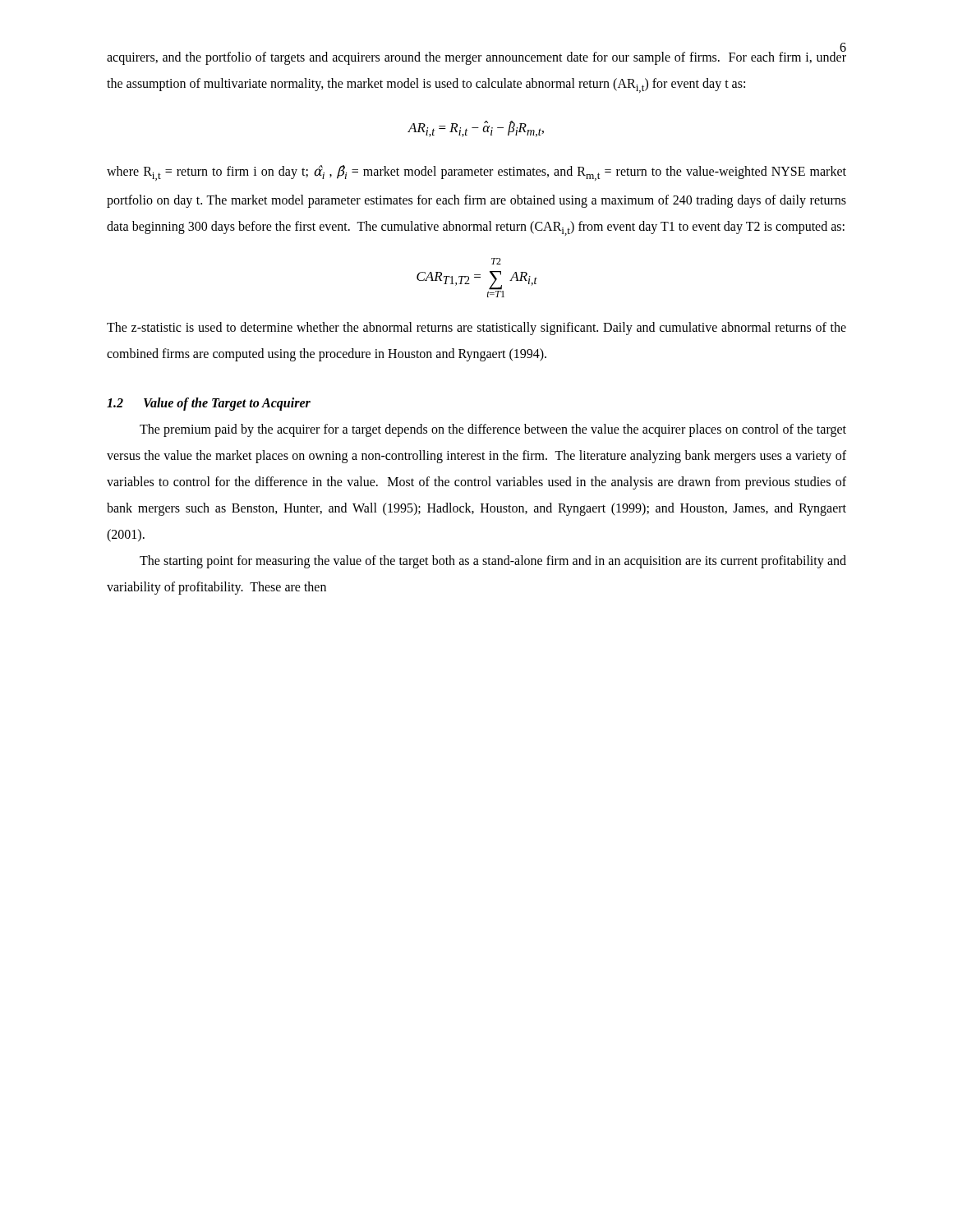
Task: Navigate to the passage starting "where Ri,t = return to firm i"
Action: click(x=476, y=200)
